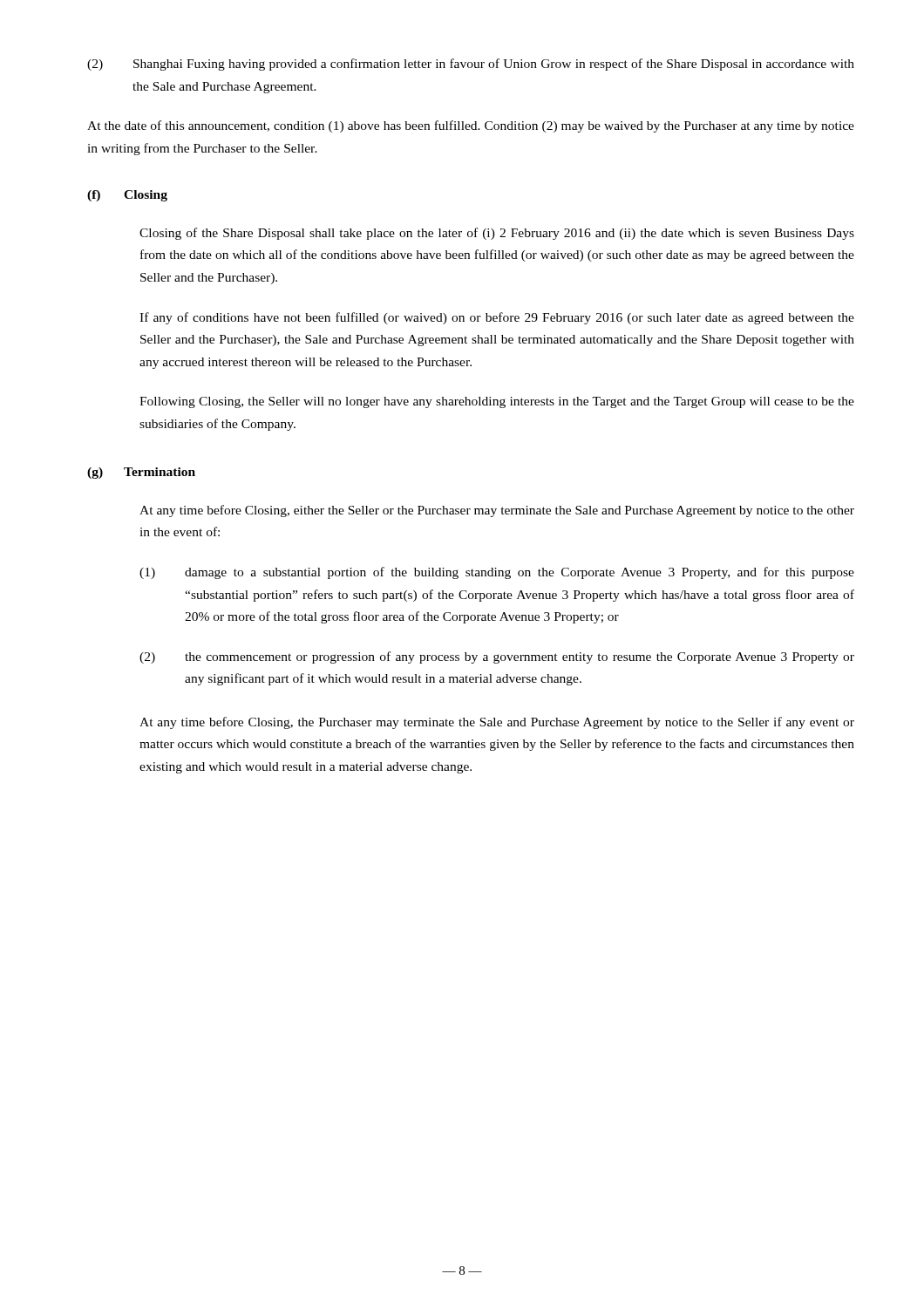The width and height of the screenshot is (924, 1308).
Task: Click on the element starting "(g) Termination"
Action: pos(141,472)
